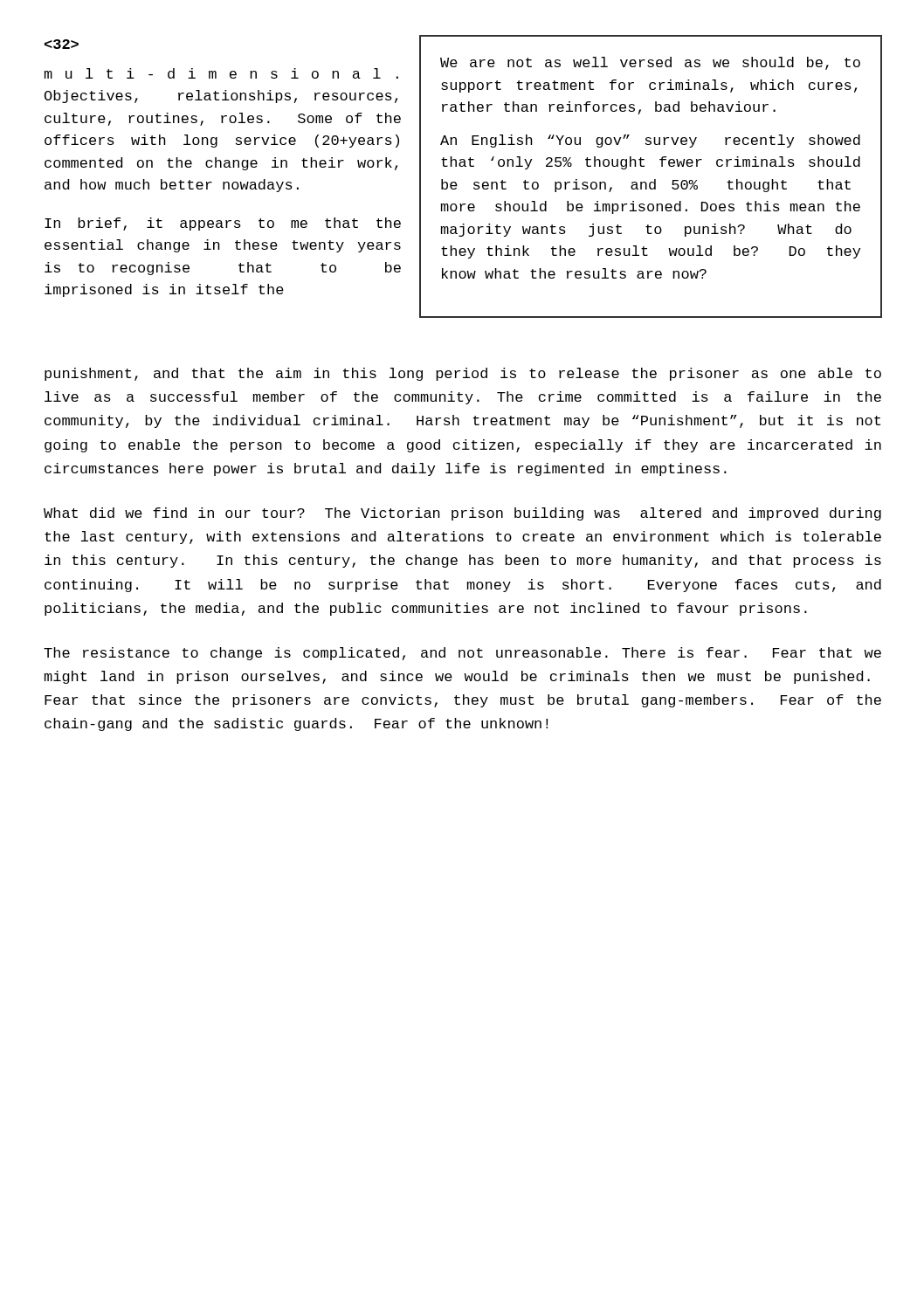Locate the region starting "punishment, and that the aim in"
This screenshot has width=924, height=1310.
tap(463, 550)
